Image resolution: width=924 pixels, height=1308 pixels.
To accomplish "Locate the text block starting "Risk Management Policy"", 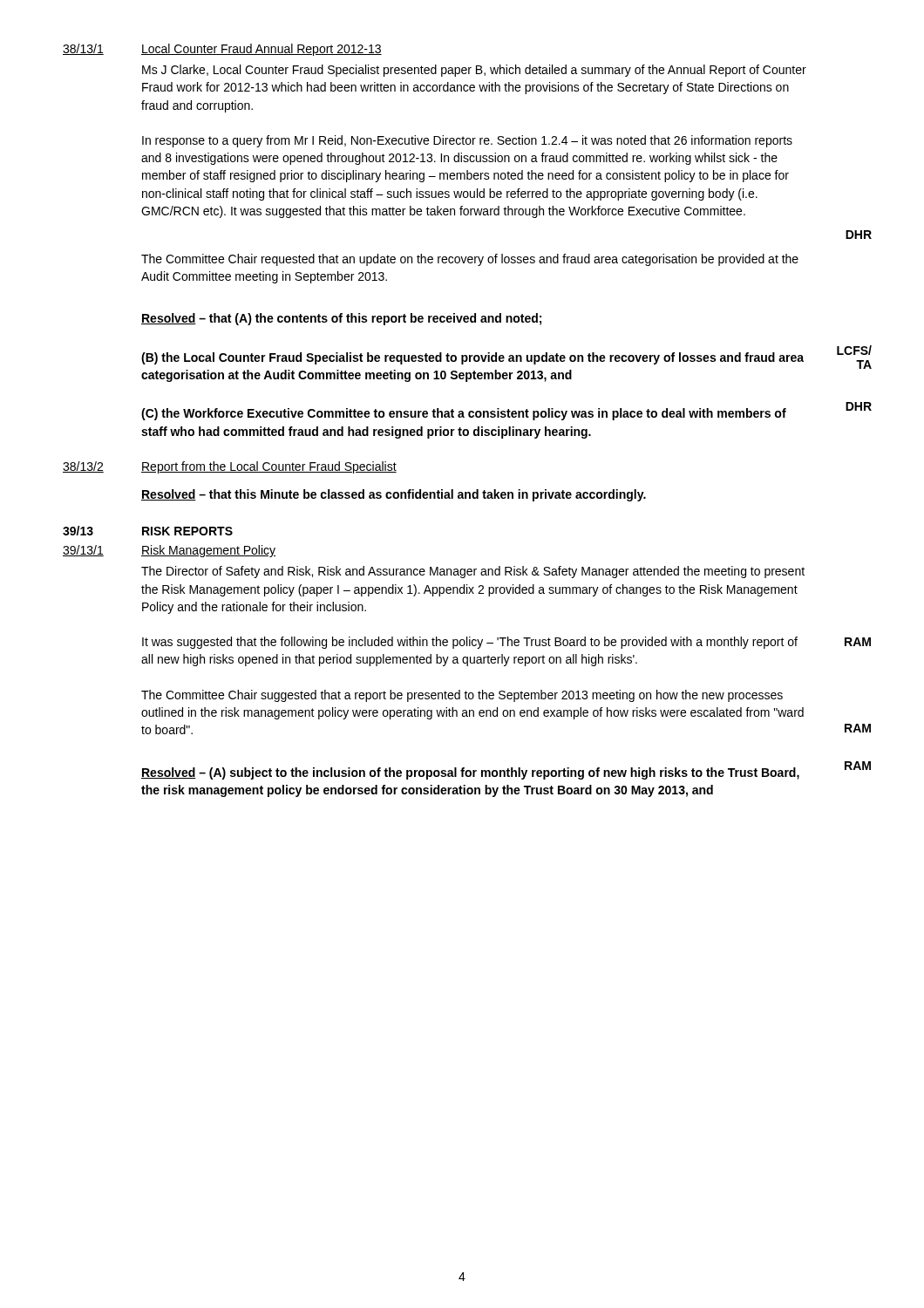I will click(208, 550).
